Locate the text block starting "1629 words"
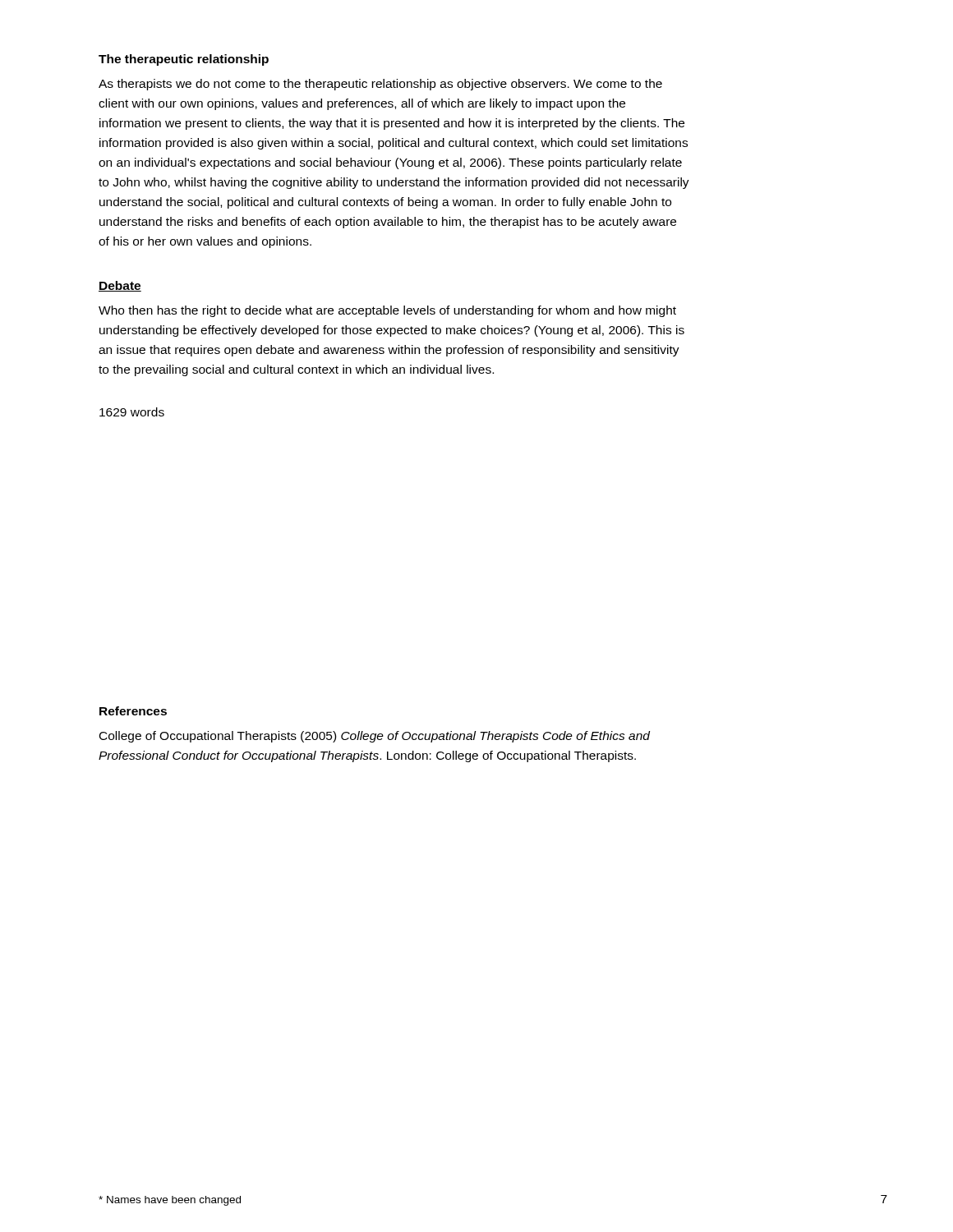 pos(131,412)
